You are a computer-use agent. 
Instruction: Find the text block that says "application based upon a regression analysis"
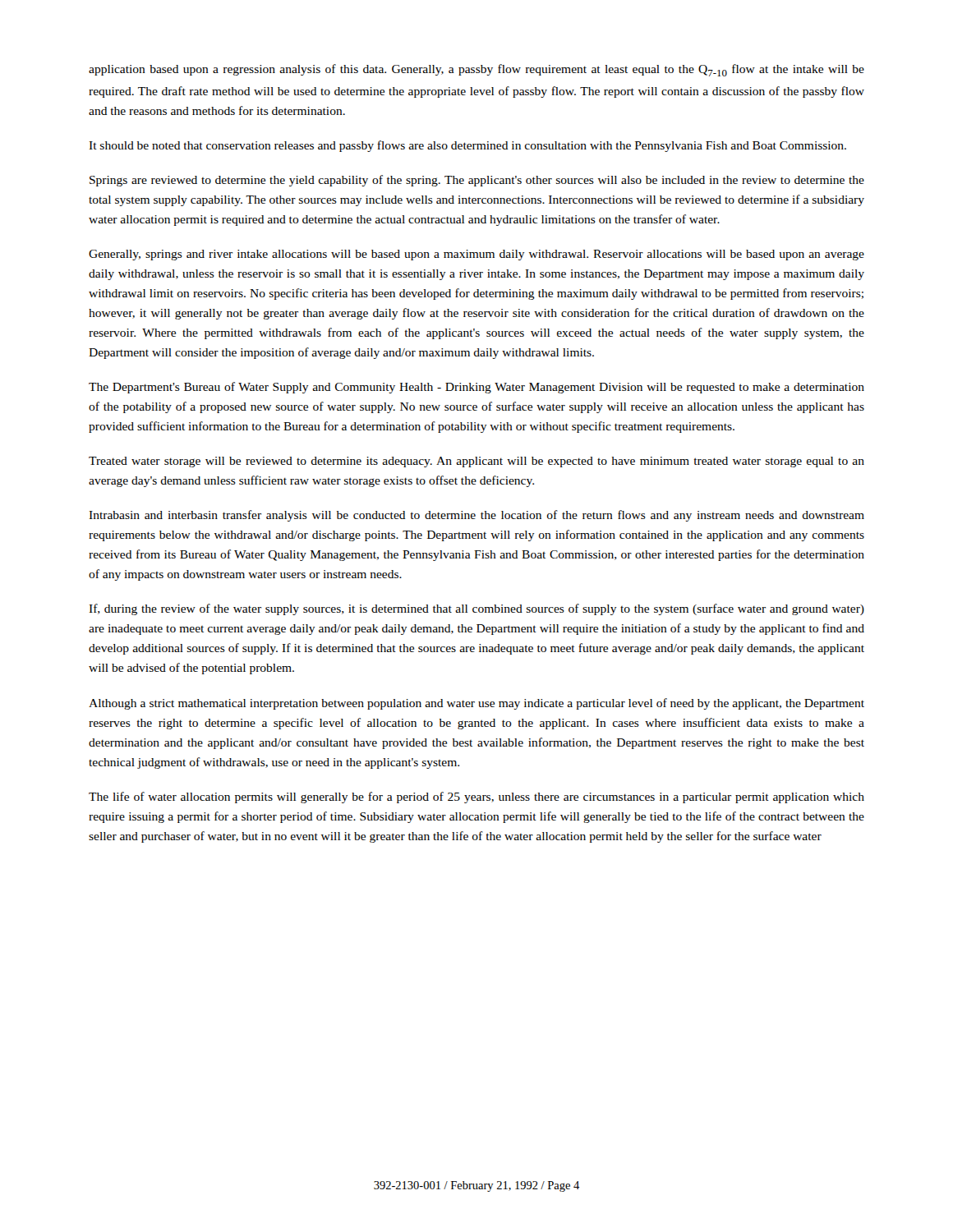(x=476, y=90)
